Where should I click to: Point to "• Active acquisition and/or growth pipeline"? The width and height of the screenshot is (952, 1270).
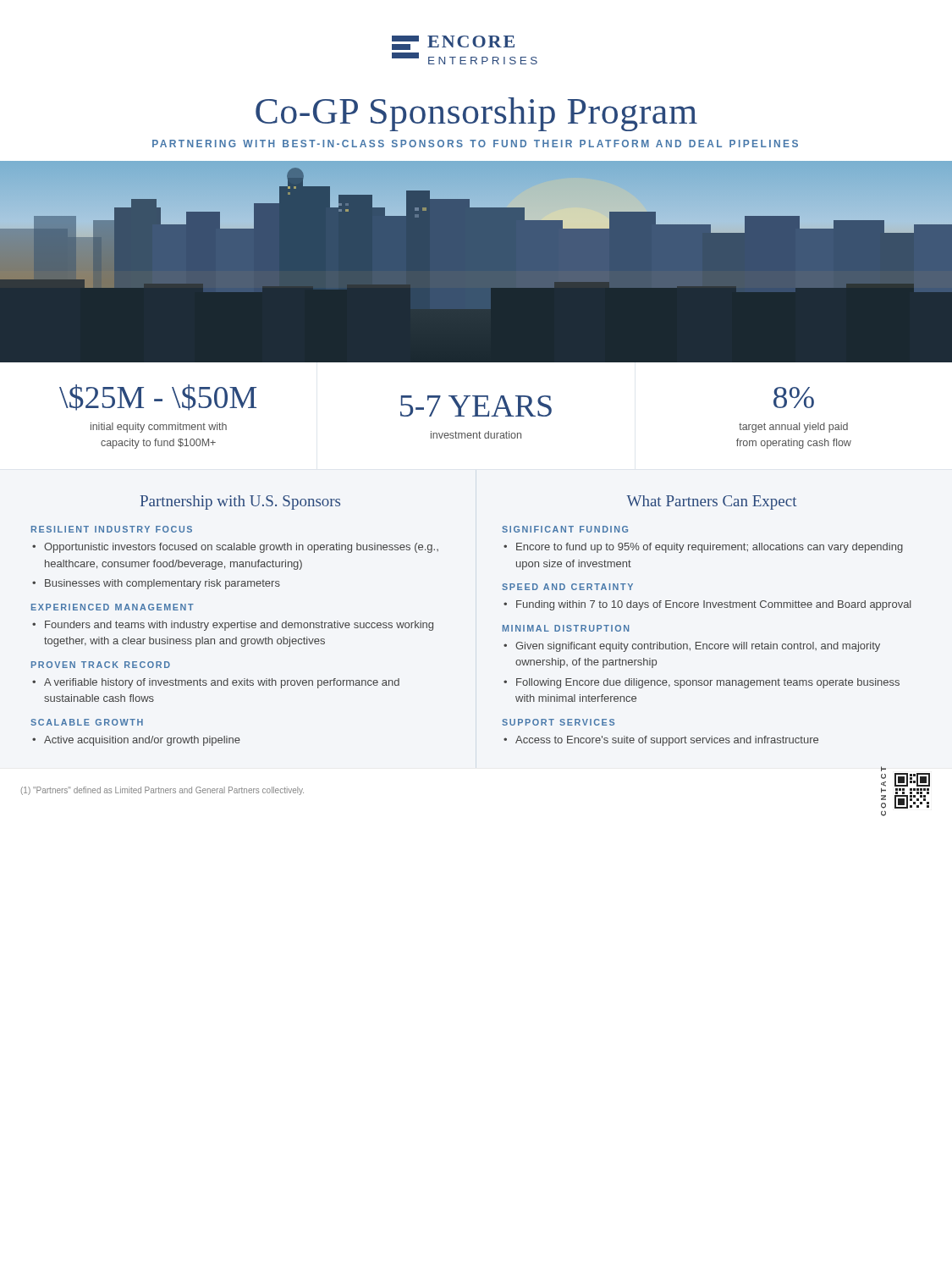tap(136, 739)
